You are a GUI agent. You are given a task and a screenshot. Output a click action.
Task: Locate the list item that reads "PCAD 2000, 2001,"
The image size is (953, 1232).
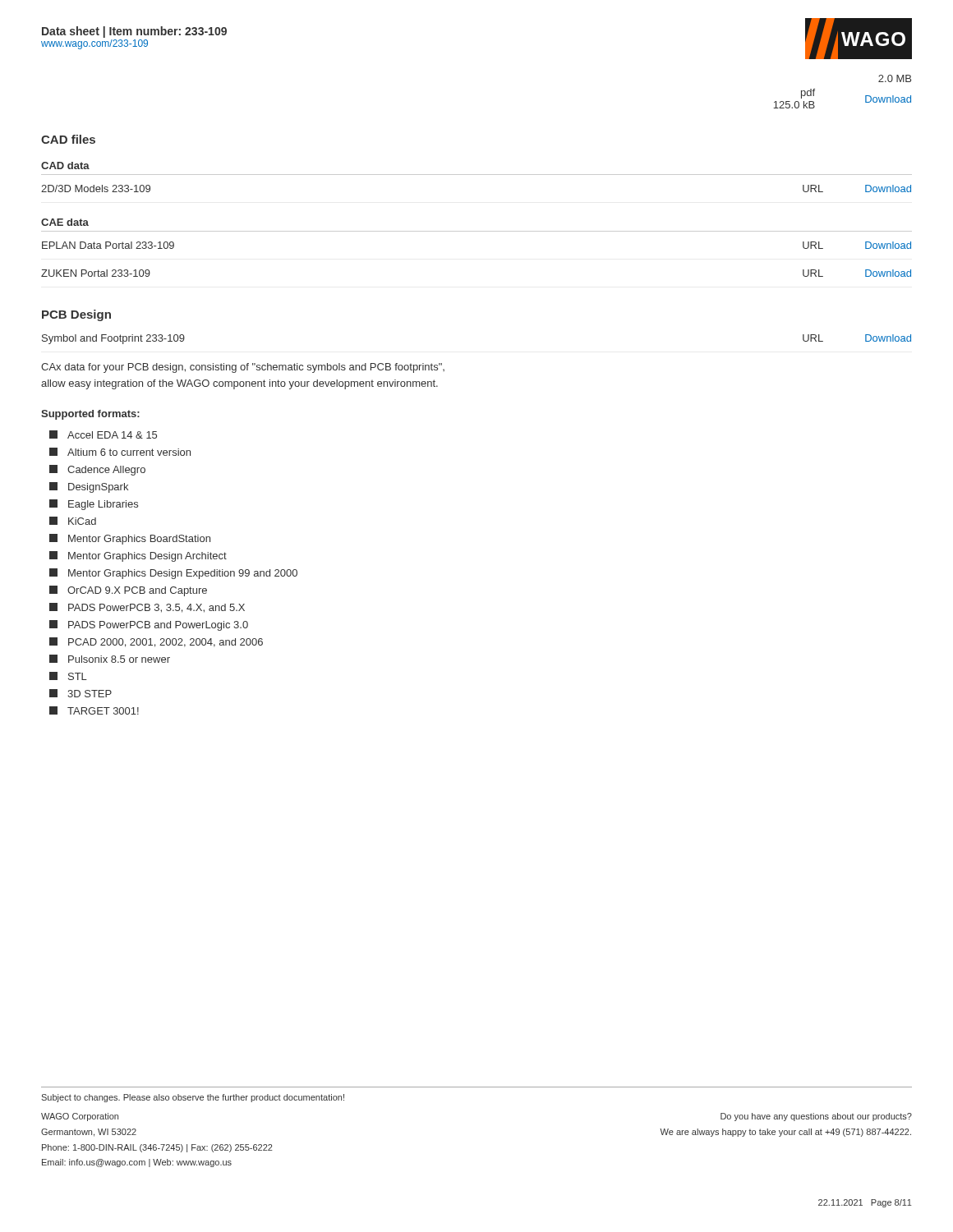tap(156, 642)
